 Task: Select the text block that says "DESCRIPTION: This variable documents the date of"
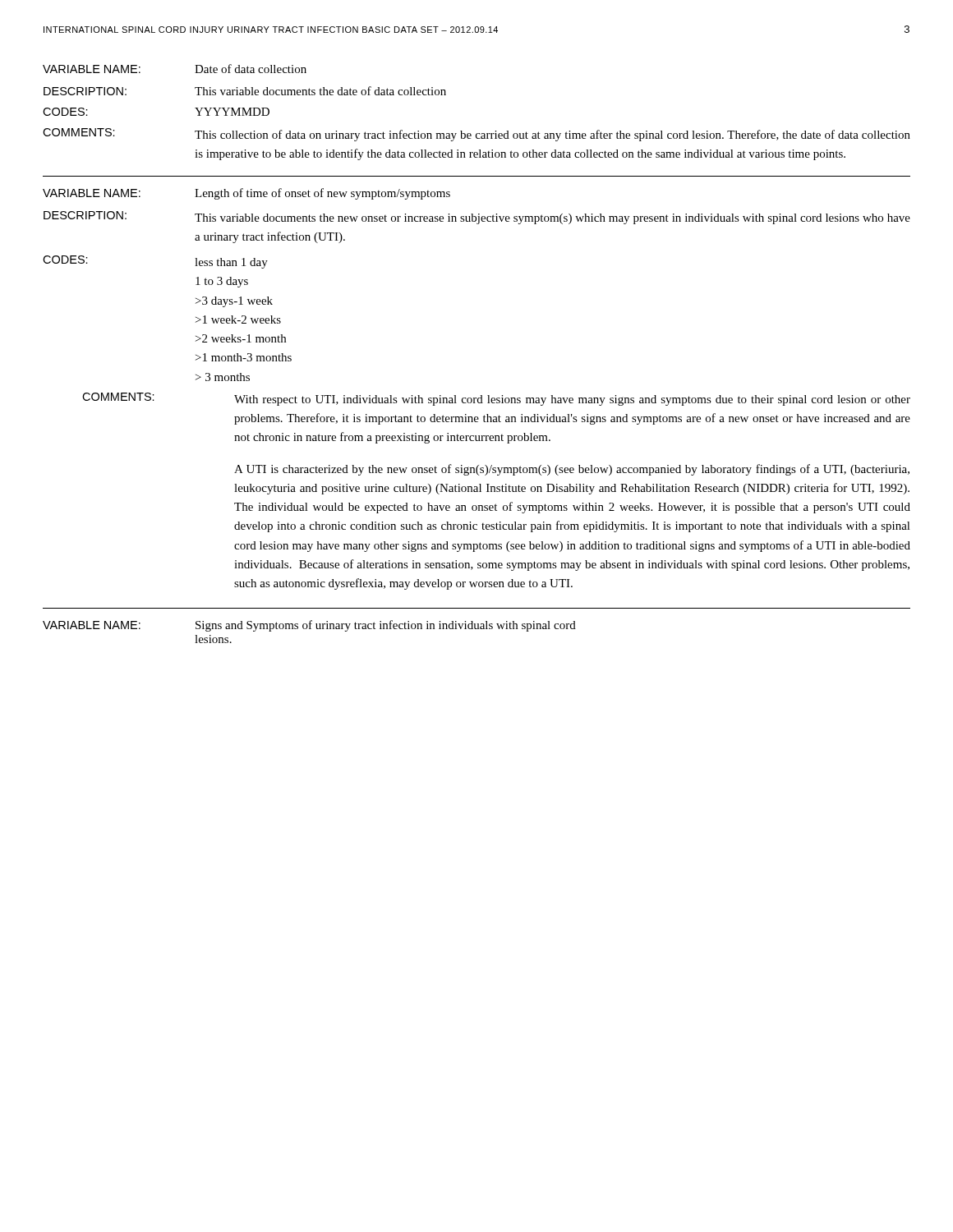tap(245, 91)
